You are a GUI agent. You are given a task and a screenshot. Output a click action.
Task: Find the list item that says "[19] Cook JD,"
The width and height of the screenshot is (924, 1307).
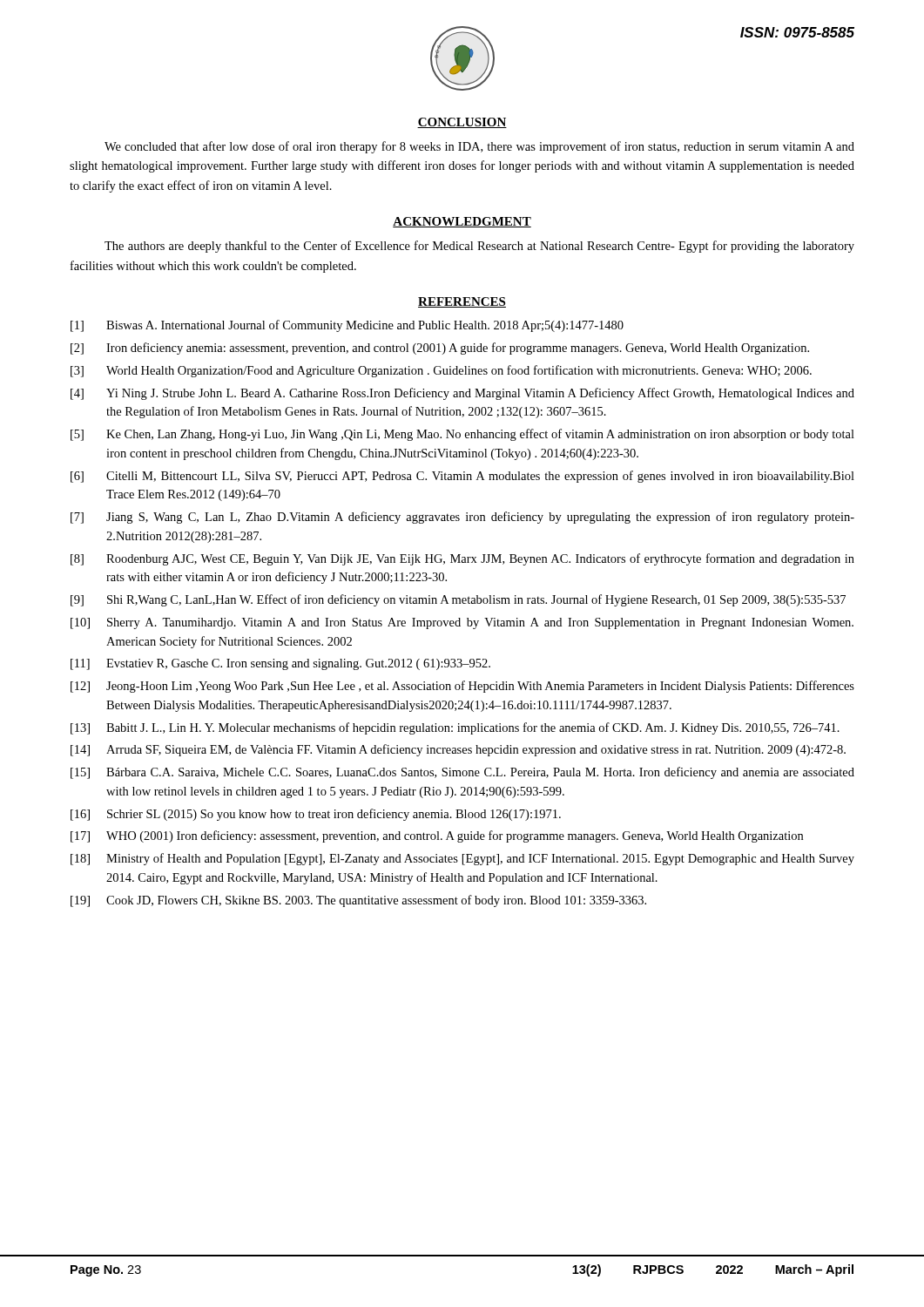462,900
